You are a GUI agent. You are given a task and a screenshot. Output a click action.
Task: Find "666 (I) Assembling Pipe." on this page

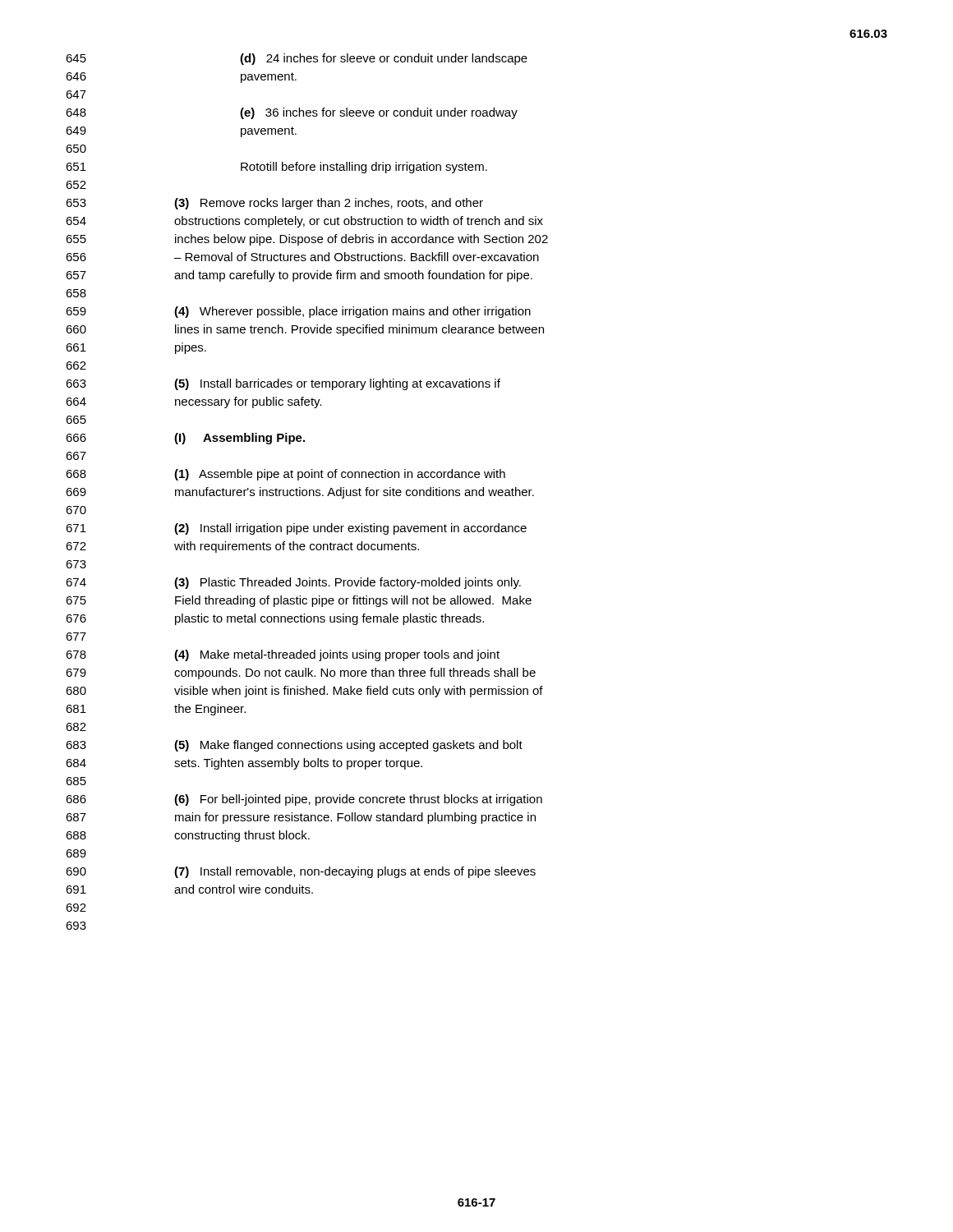[x=185, y=439]
